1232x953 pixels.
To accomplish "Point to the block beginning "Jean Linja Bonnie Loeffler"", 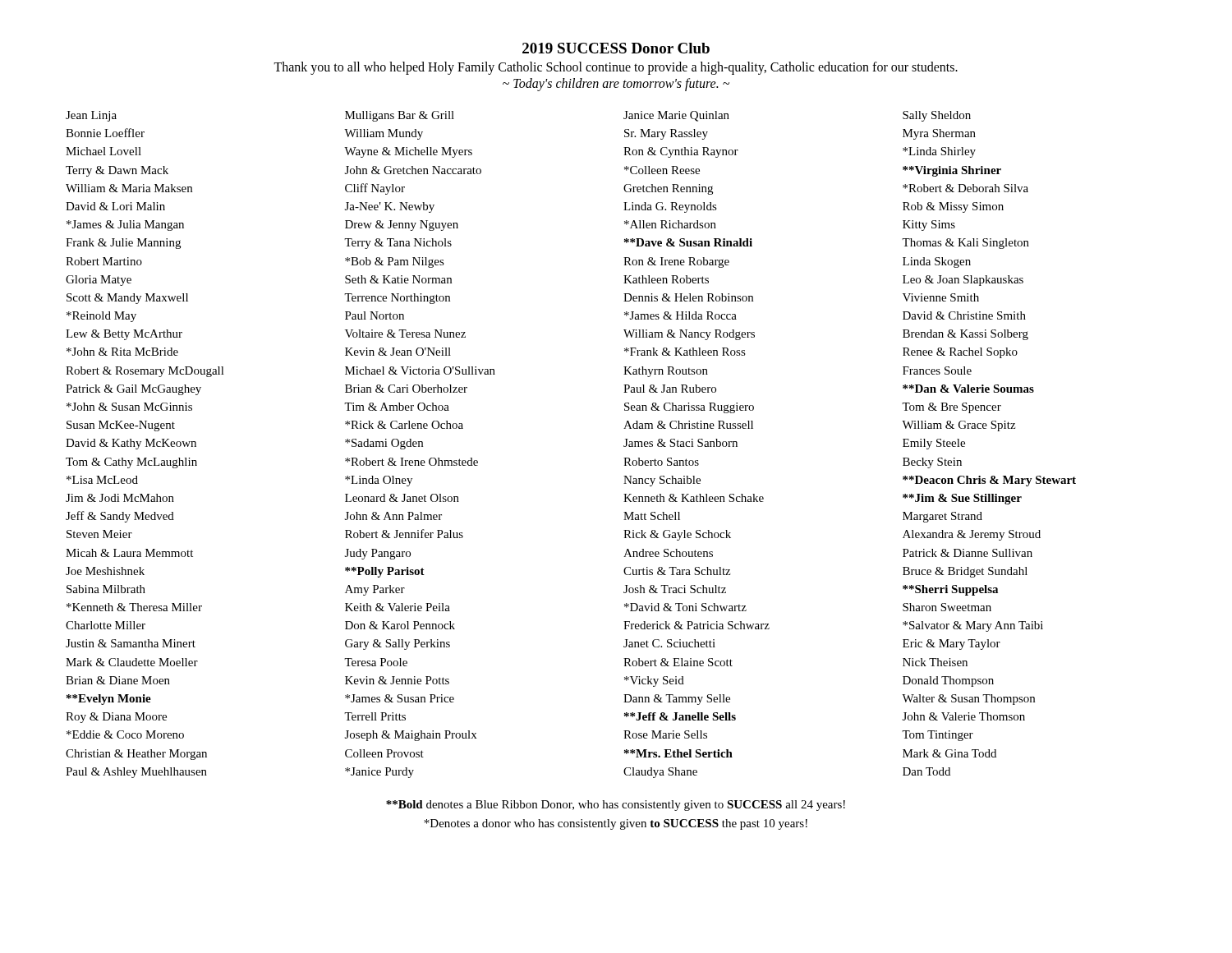I will pos(616,443).
